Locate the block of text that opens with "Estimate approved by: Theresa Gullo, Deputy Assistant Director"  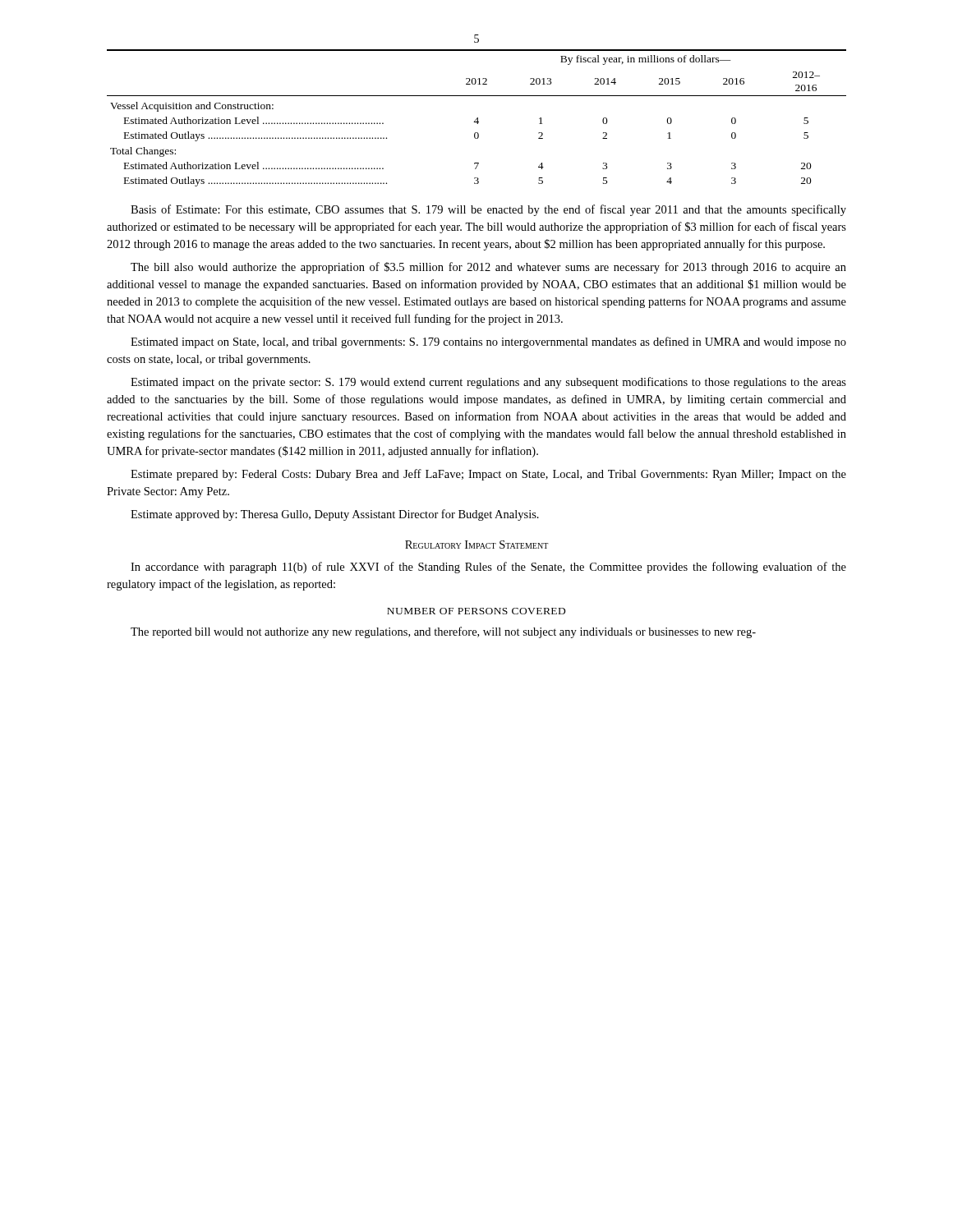coord(335,514)
